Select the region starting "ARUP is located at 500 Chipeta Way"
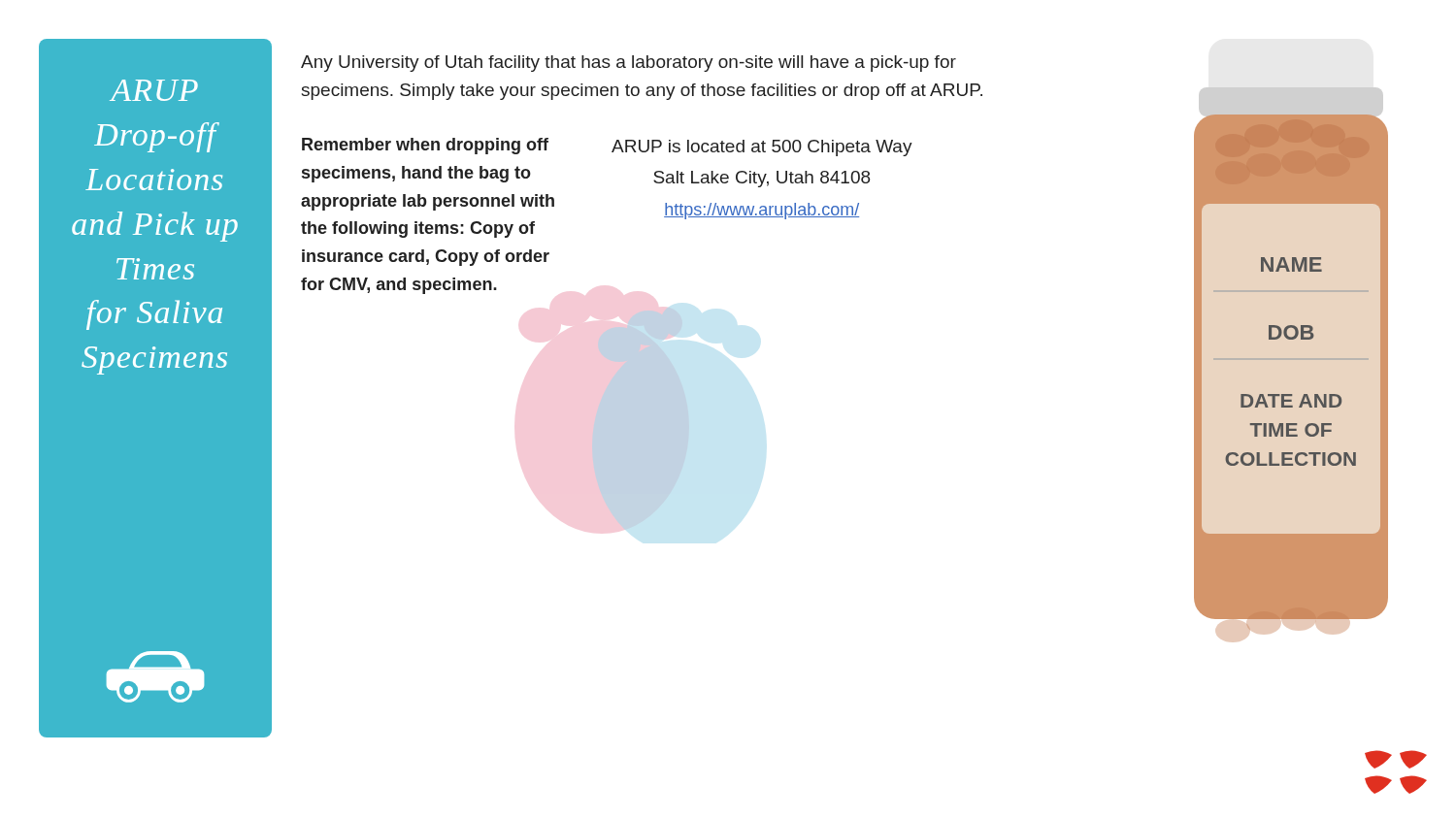The image size is (1456, 819). (x=762, y=177)
